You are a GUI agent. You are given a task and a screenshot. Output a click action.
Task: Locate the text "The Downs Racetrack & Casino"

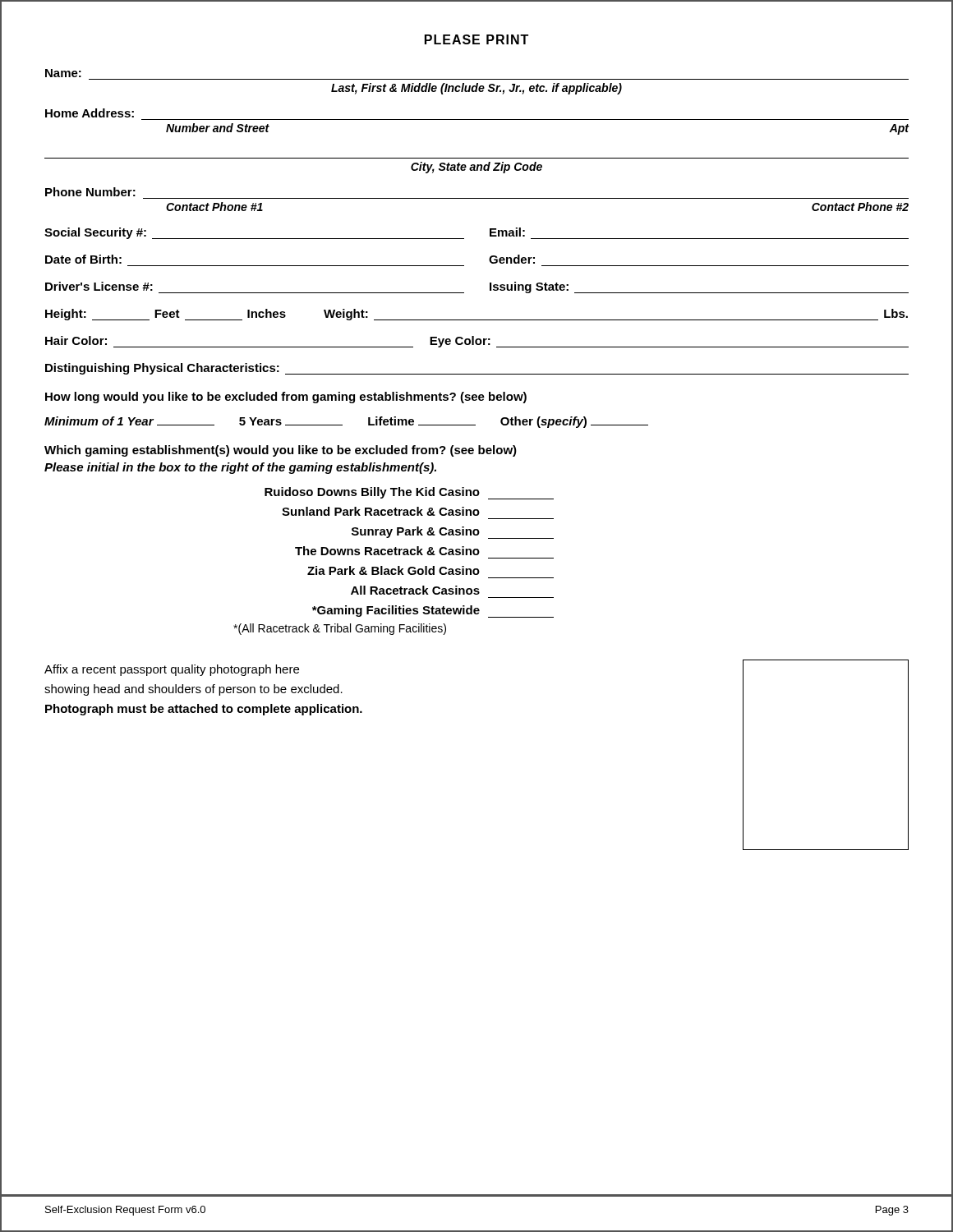340,551
